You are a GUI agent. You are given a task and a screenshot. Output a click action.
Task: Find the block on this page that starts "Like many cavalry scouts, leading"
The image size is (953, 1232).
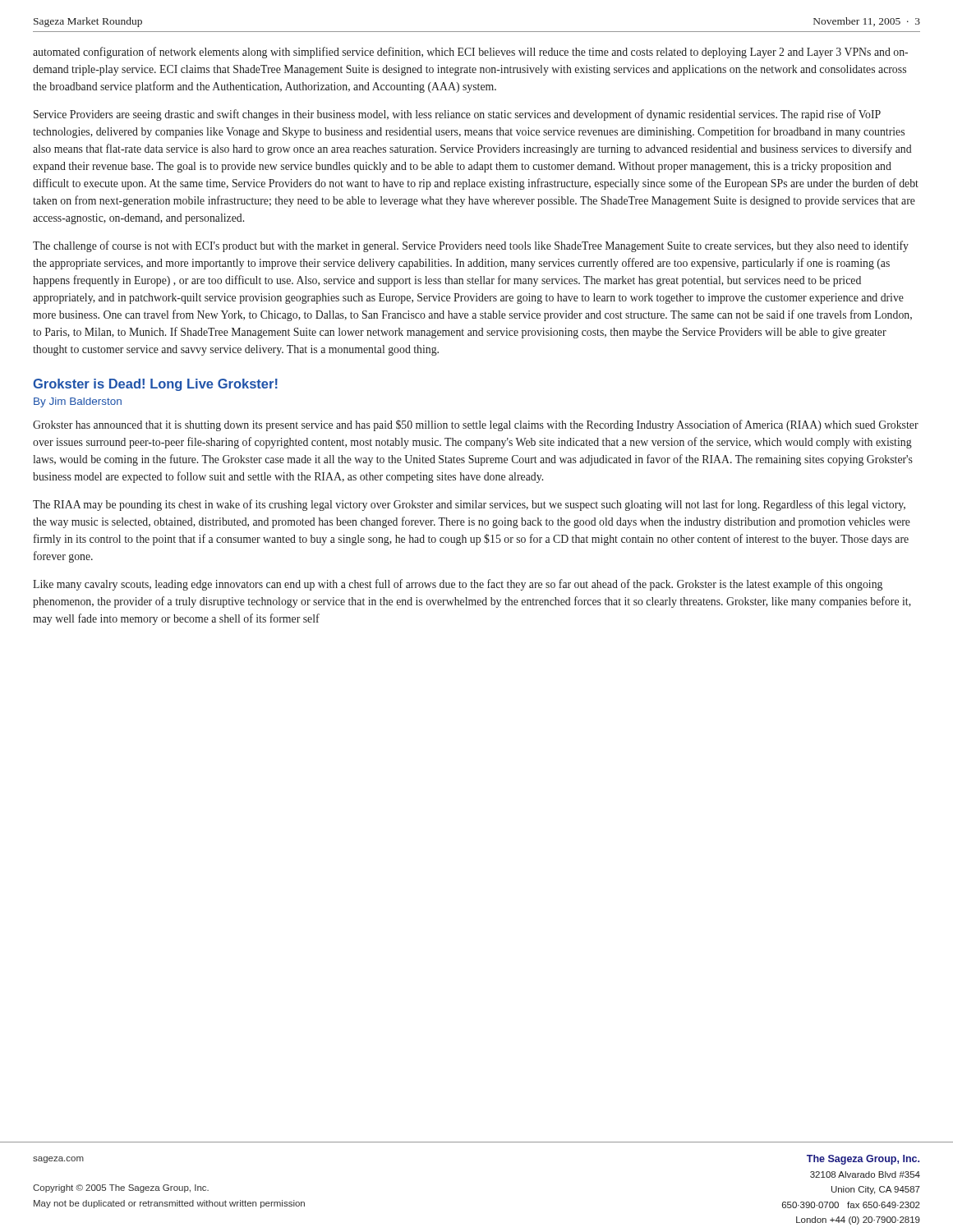476,603
